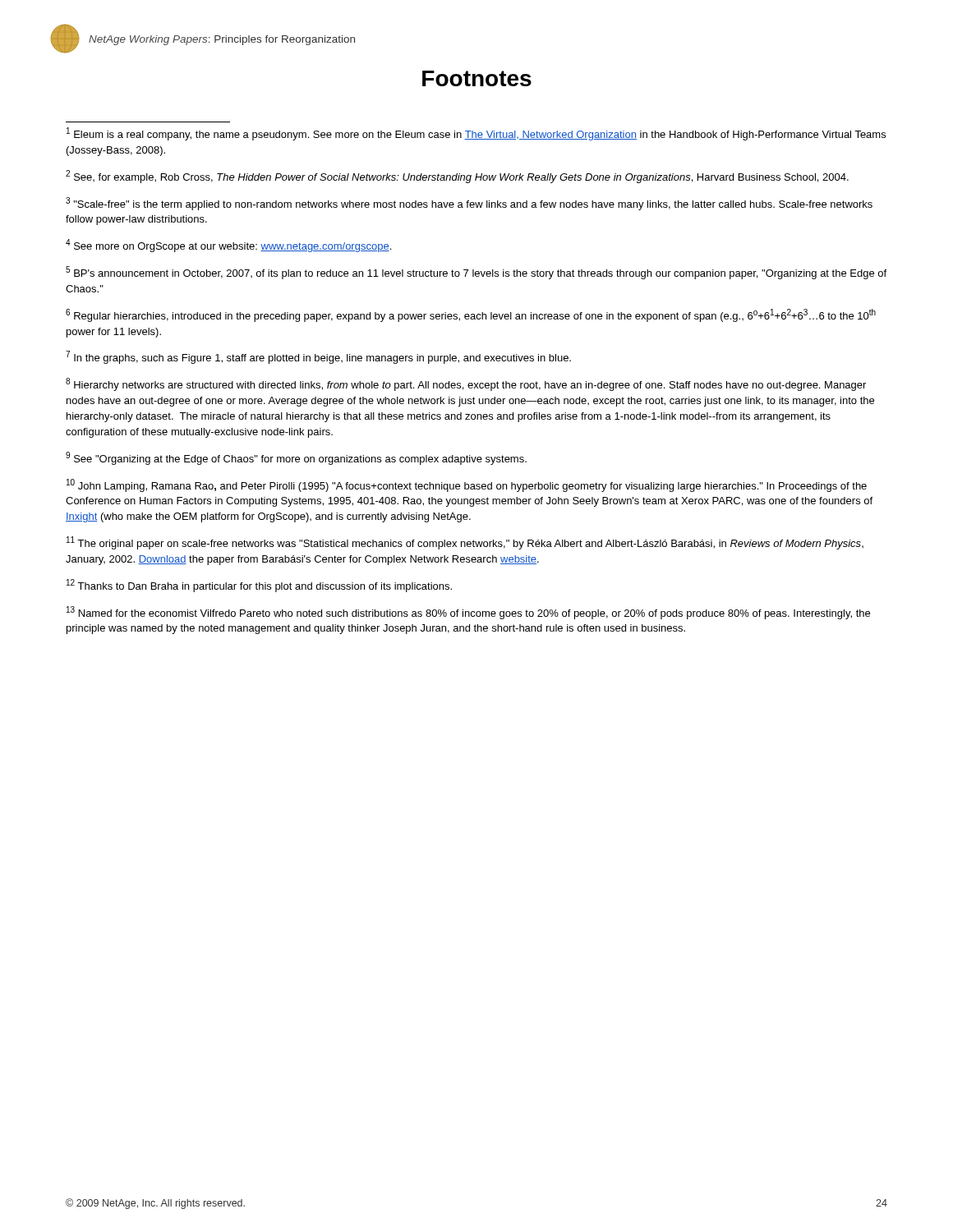
Task: Locate the region starting "5 BP's announcement"
Action: tap(476, 280)
